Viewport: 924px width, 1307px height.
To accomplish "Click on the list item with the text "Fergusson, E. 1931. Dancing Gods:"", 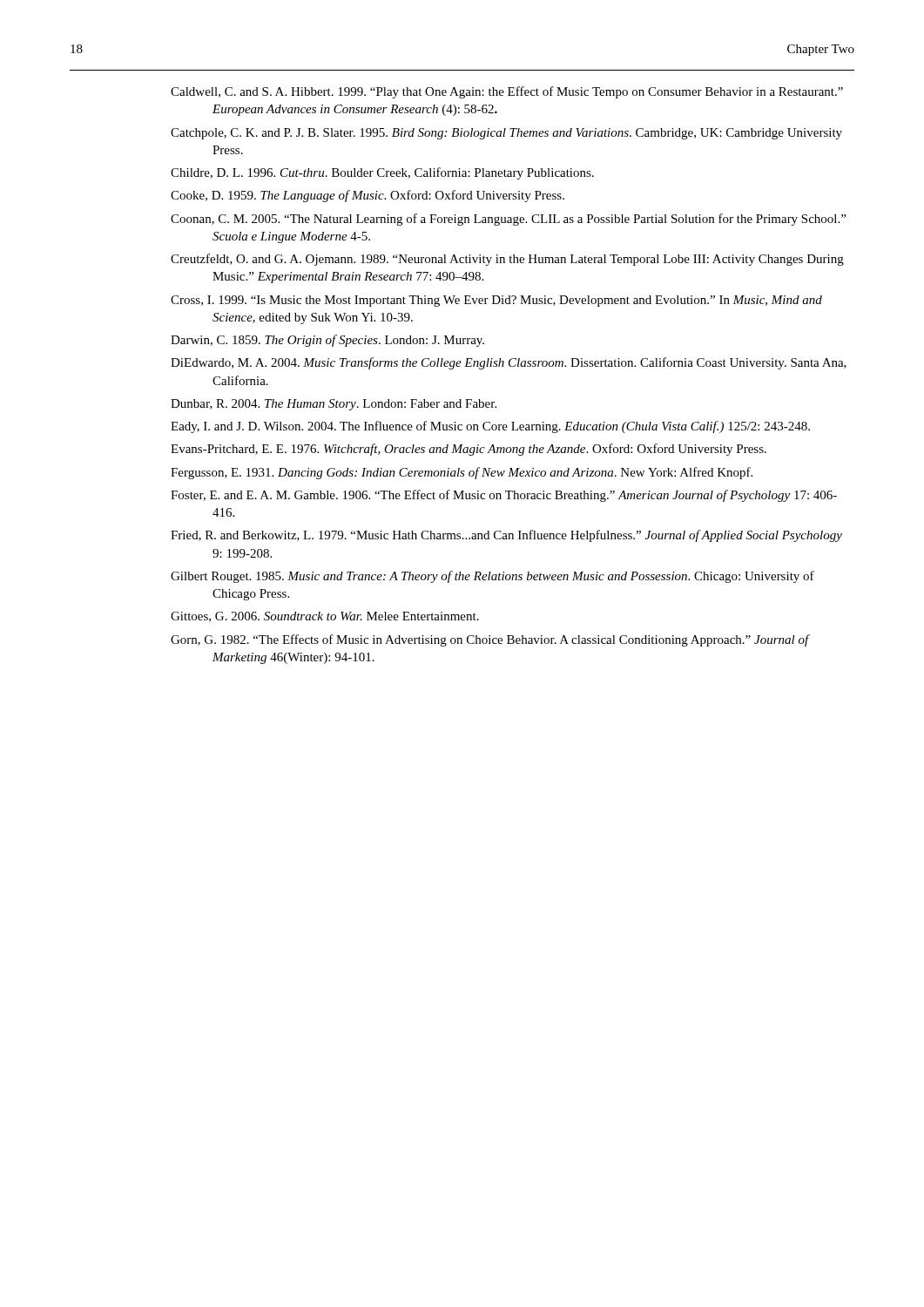I will pyautogui.click(x=462, y=472).
